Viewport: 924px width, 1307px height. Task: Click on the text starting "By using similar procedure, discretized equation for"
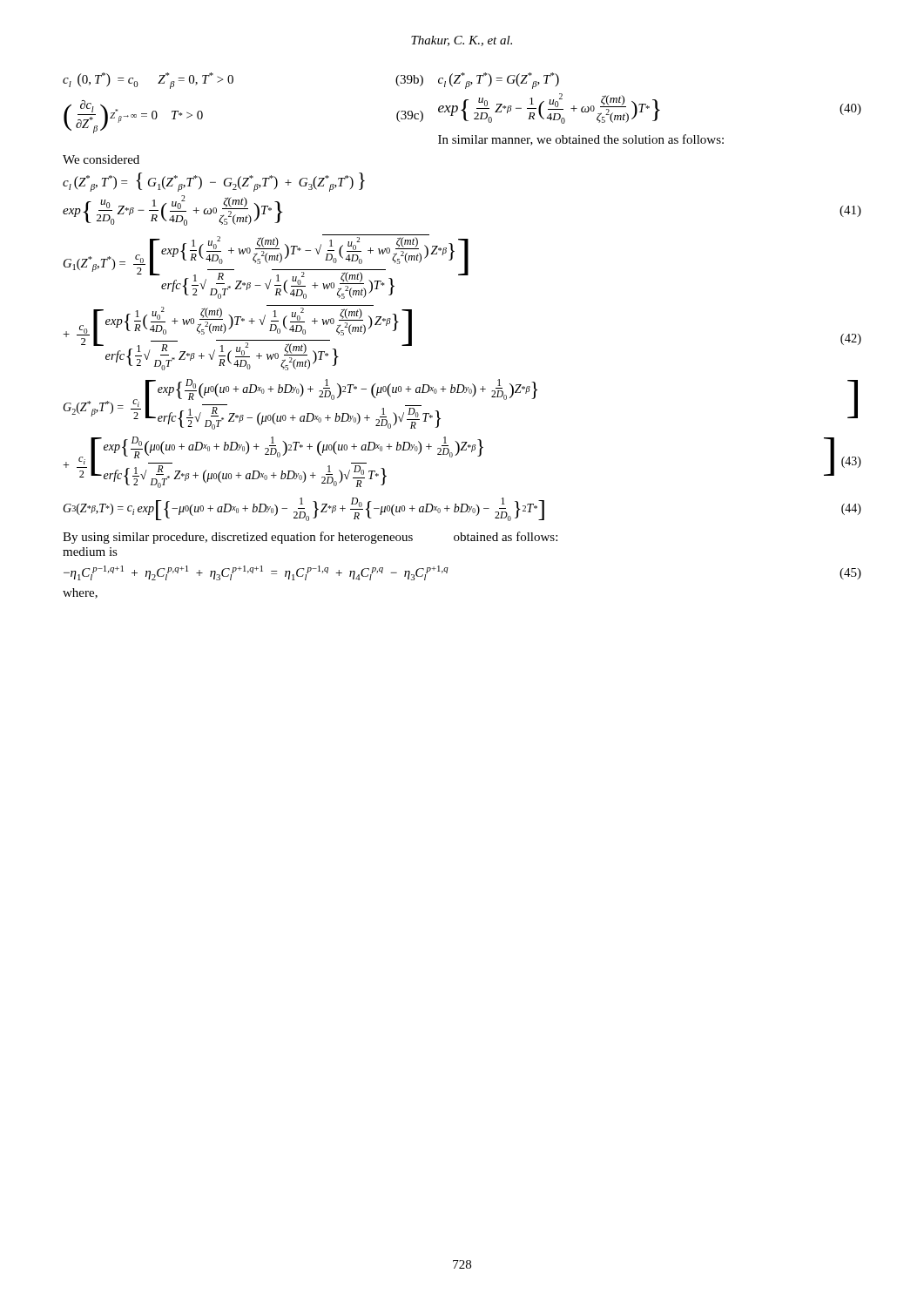[x=238, y=544]
